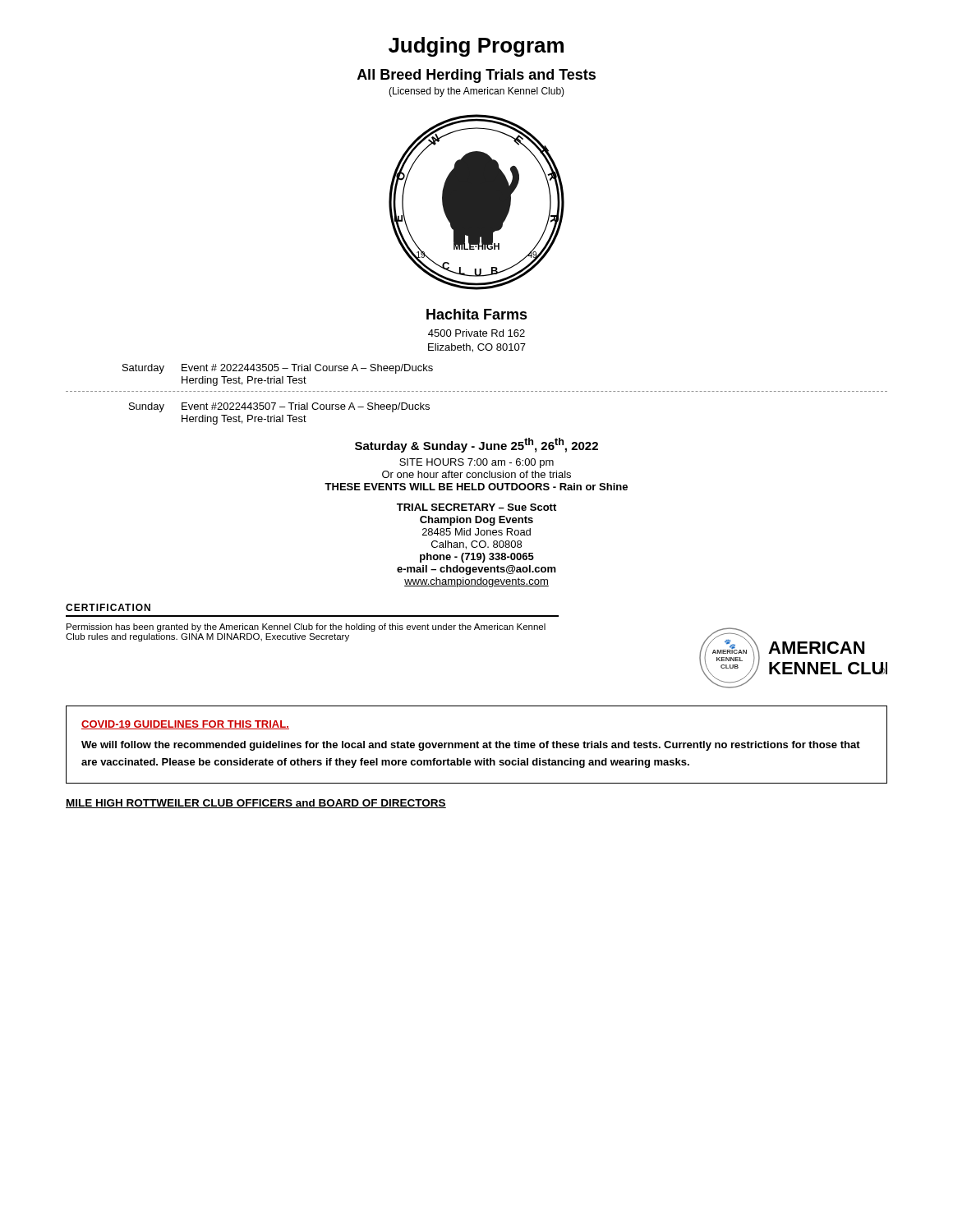Image resolution: width=953 pixels, height=1232 pixels.
Task: Navigate to the element starting "SITE HOURS 7:00 am - 6:00 pm"
Action: pyautogui.click(x=476, y=474)
